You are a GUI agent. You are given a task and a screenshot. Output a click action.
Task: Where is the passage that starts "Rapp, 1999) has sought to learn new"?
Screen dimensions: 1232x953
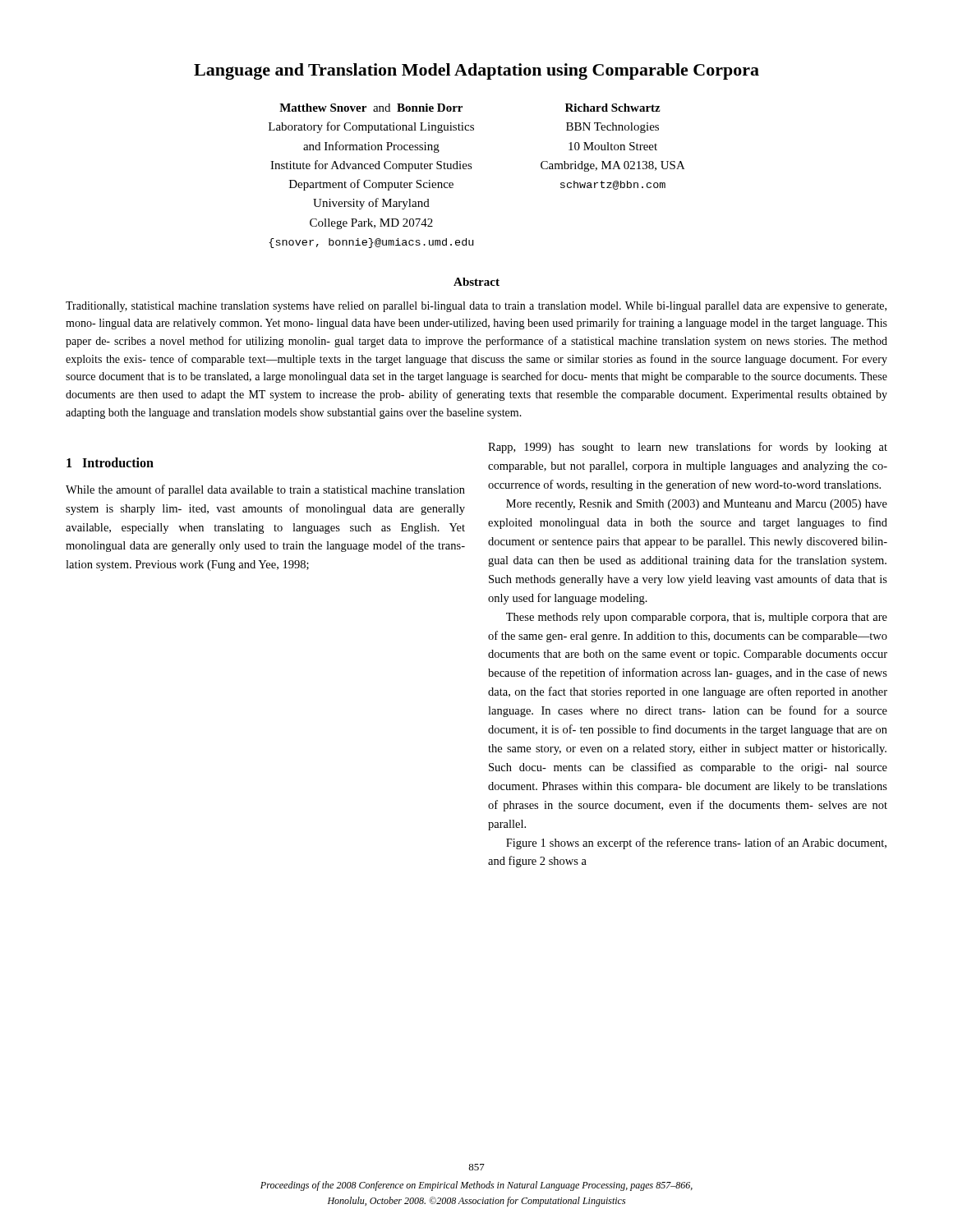point(688,655)
